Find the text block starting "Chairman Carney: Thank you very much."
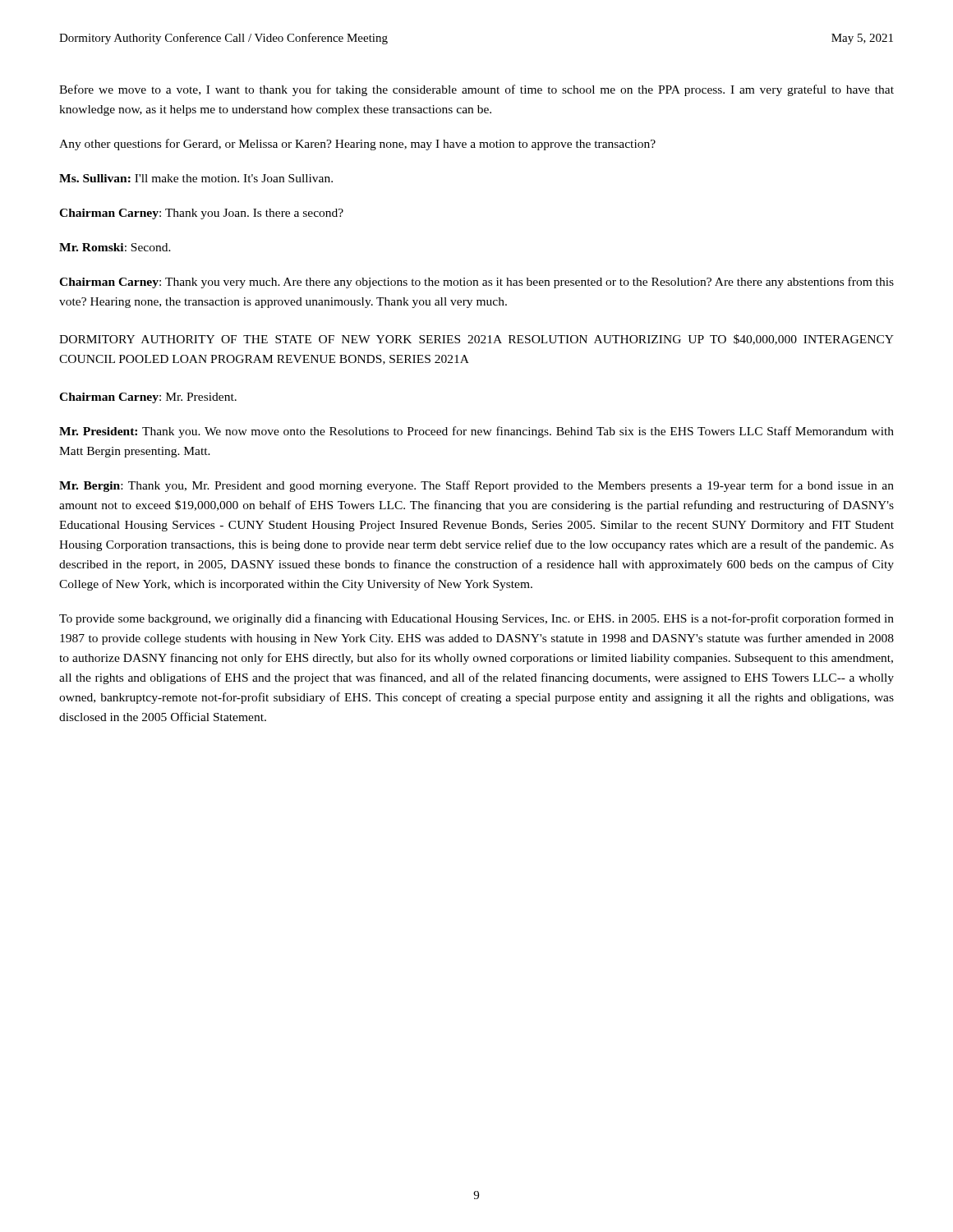This screenshot has height=1232, width=953. tap(476, 291)
